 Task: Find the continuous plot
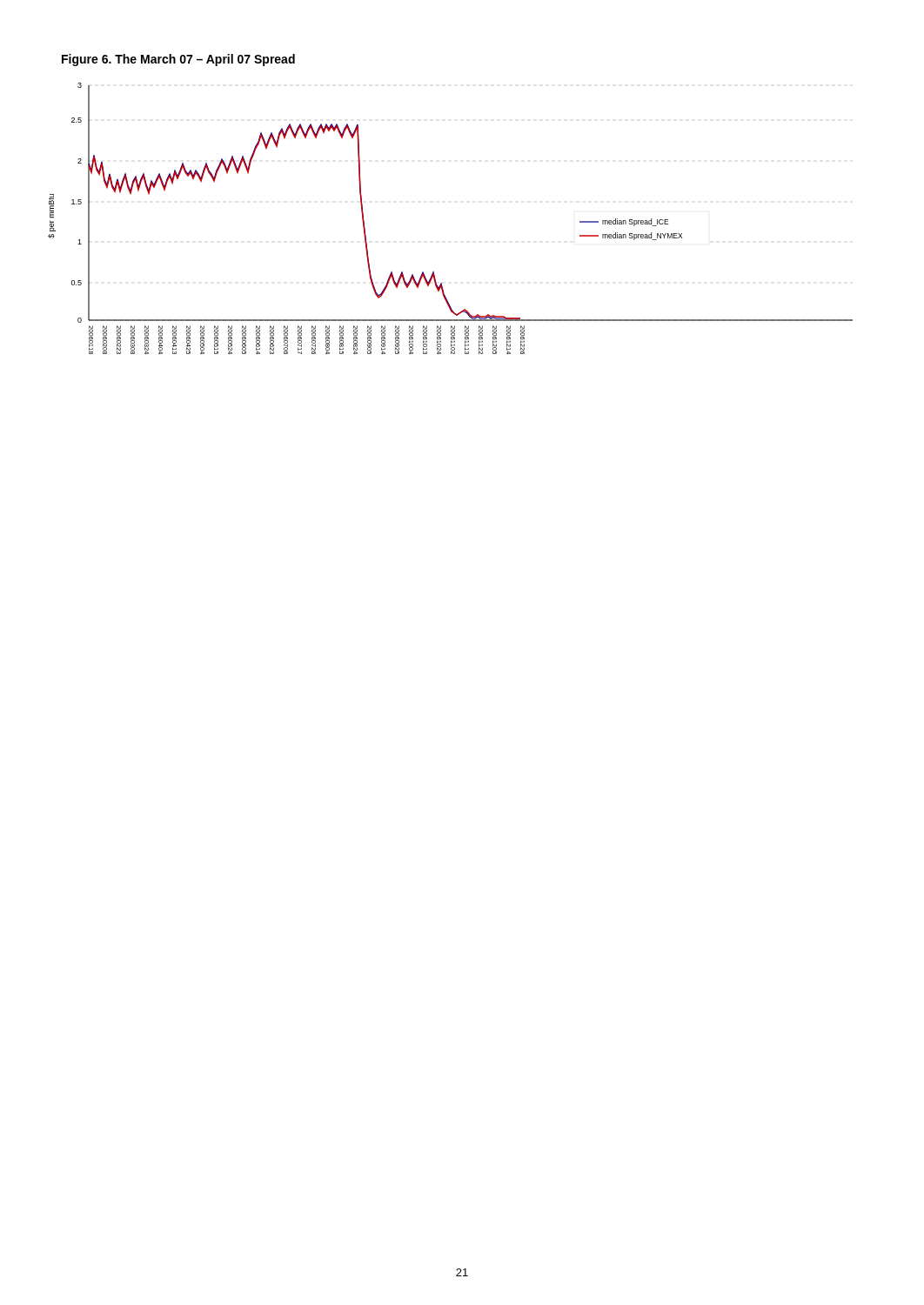[461, 242]
